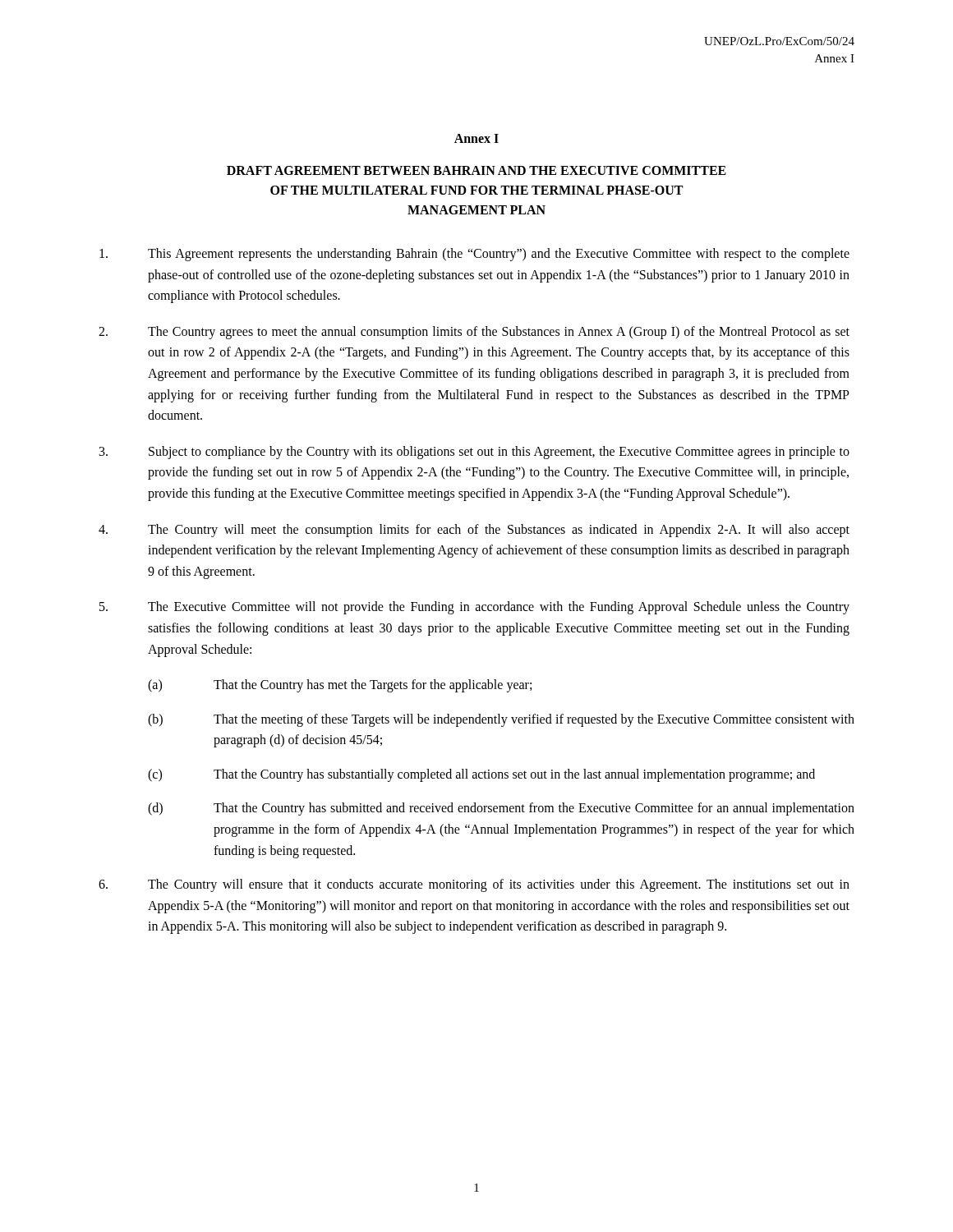Locate the block of text that opens with "This Agreement represents the understanding Bahrain (the"
953x1232 pixels.
coord(474,275)
